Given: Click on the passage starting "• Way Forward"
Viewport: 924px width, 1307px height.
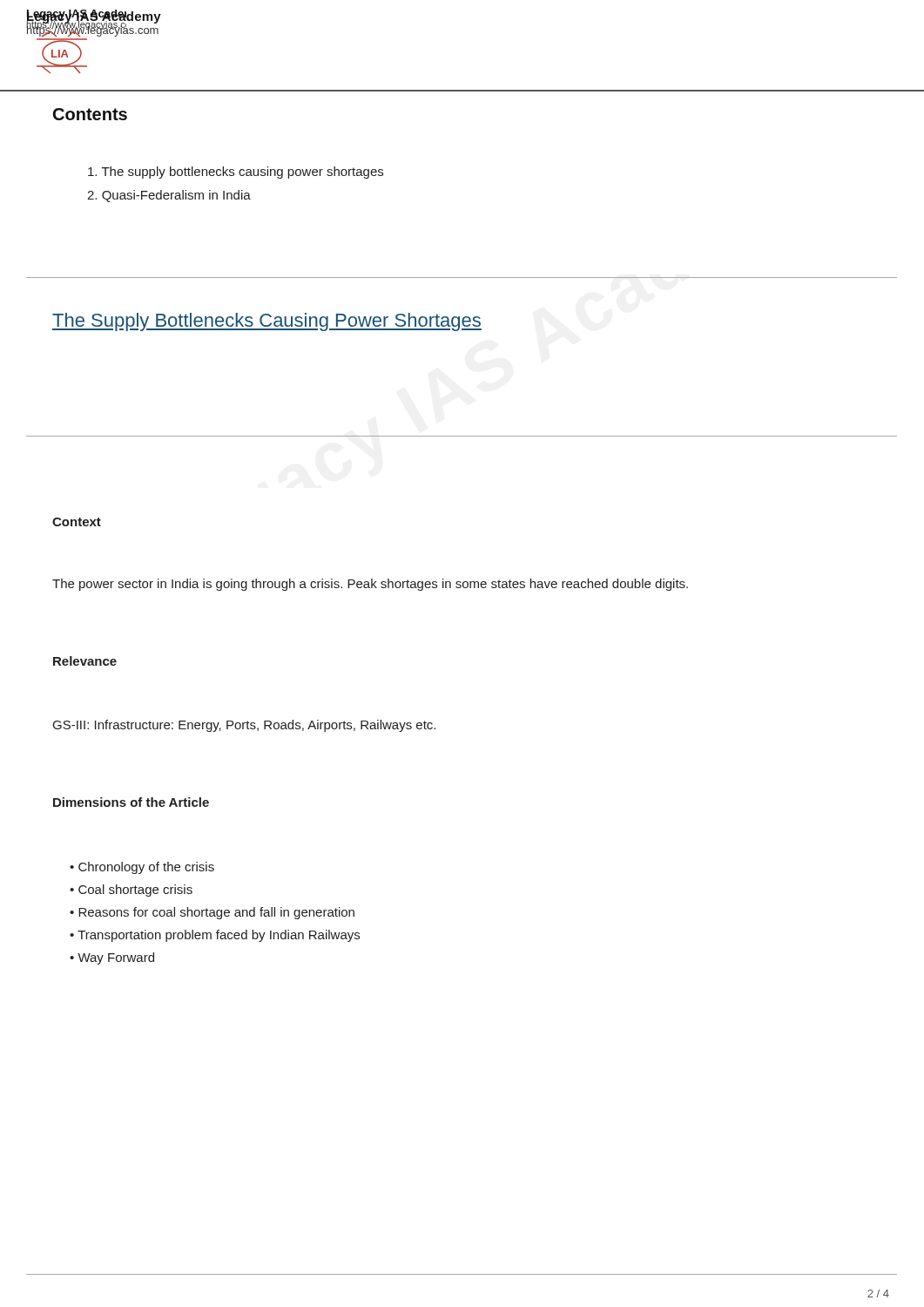Looking at the screenshot, I should [x=112, y=957].
